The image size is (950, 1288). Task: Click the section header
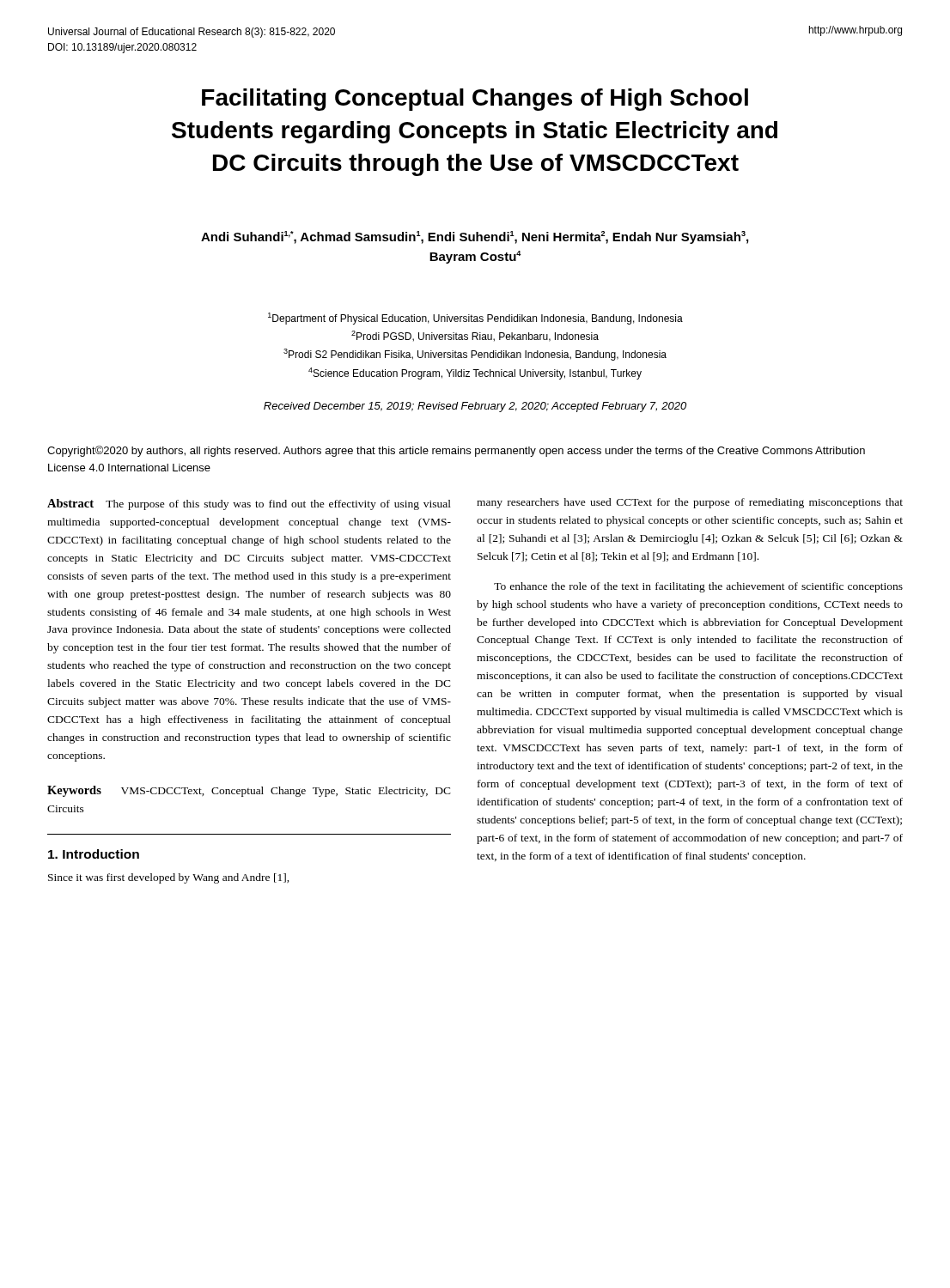[93, 854]
